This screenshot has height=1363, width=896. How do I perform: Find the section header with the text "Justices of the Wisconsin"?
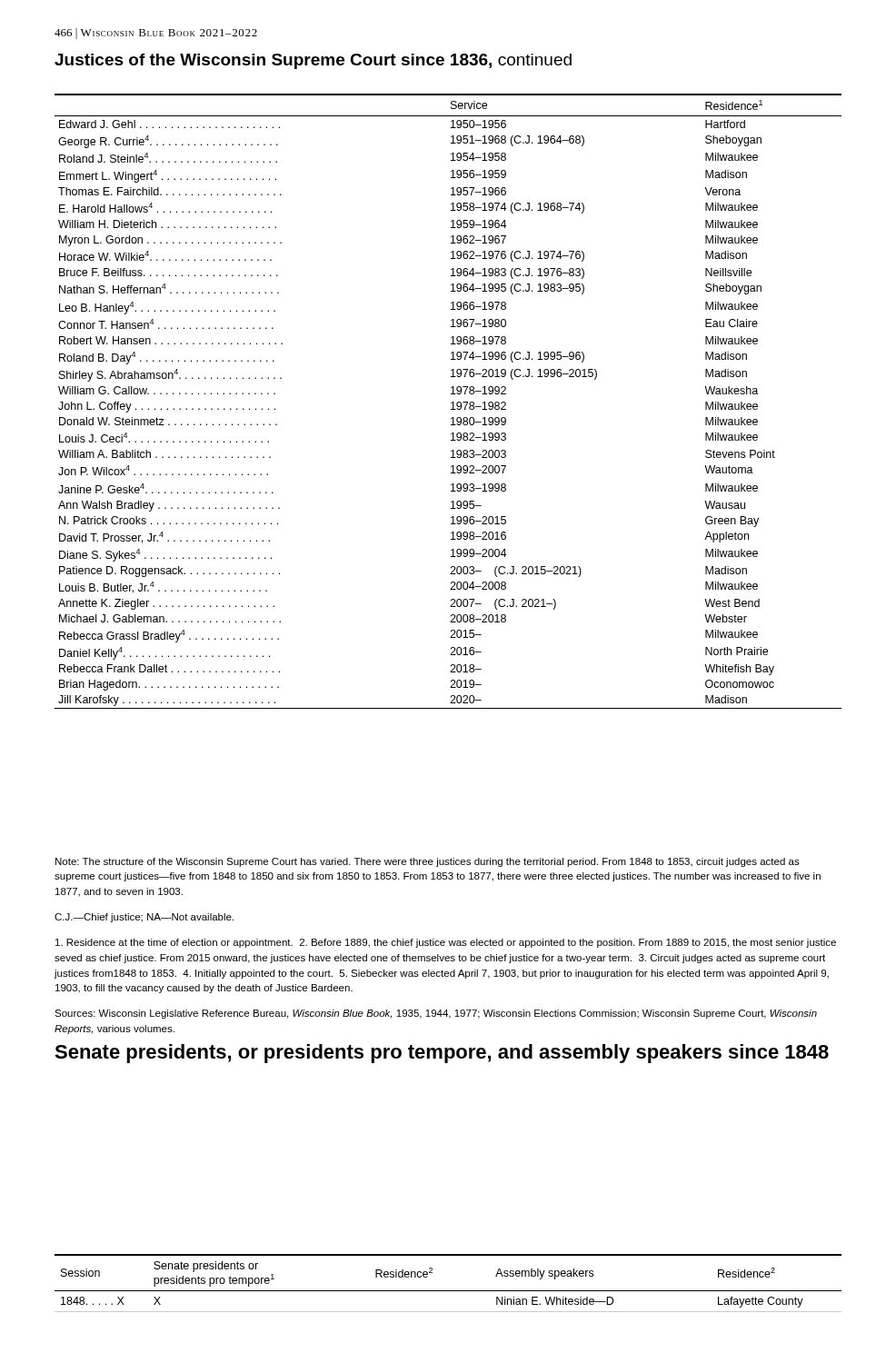point(314,60)
